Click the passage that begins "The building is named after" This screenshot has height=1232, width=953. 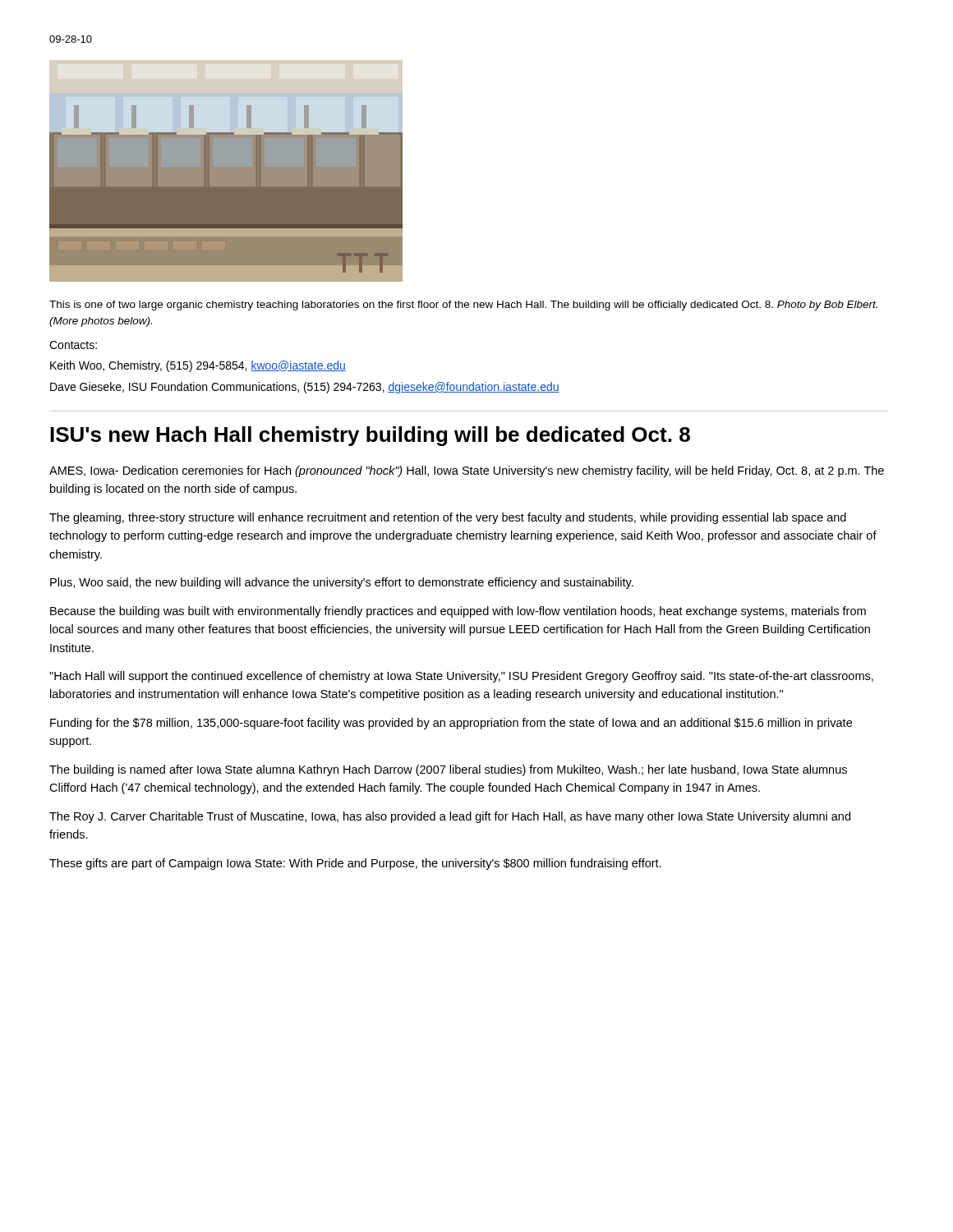point(448,779)
